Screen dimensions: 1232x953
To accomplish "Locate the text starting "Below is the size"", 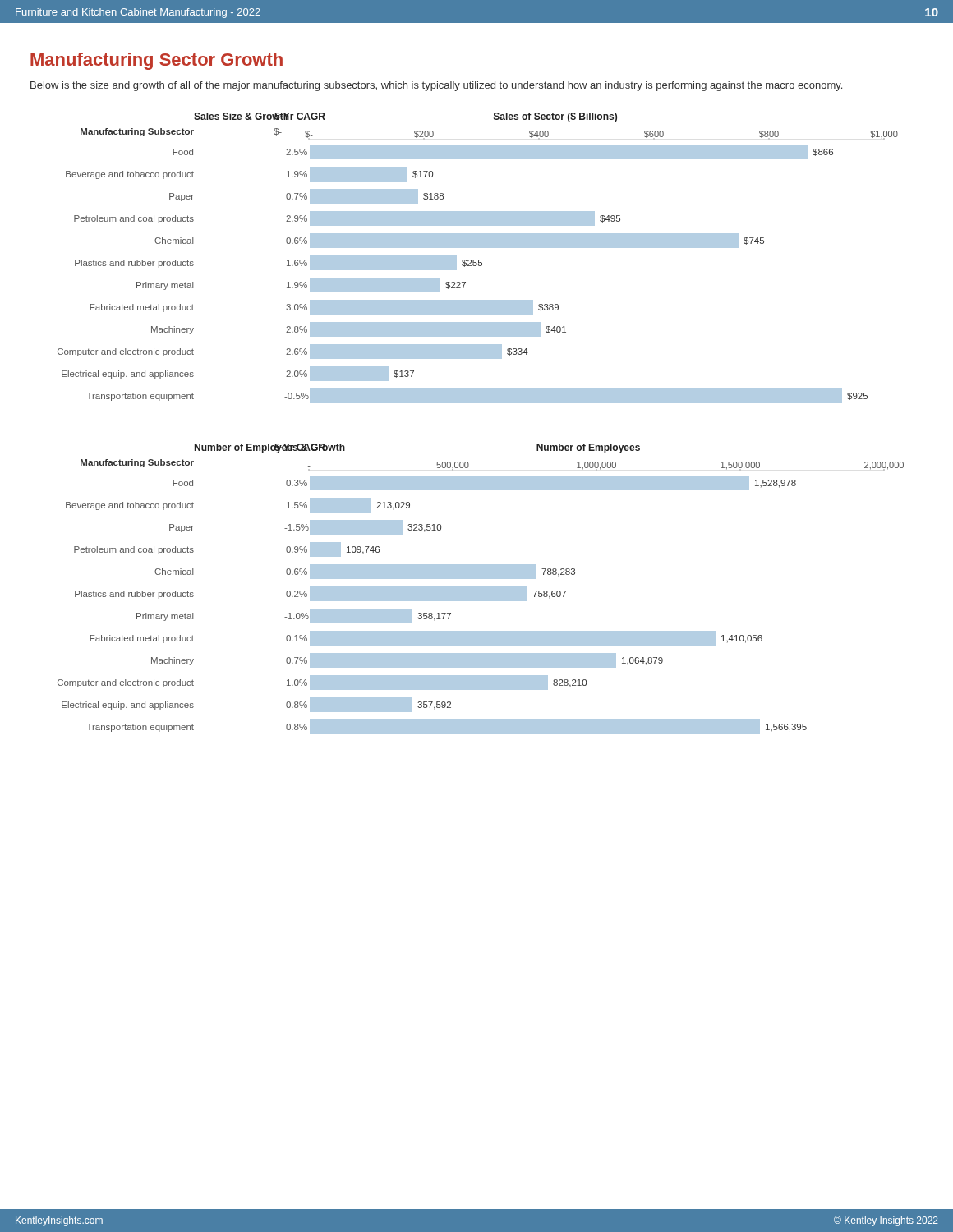I will point(436,85).
